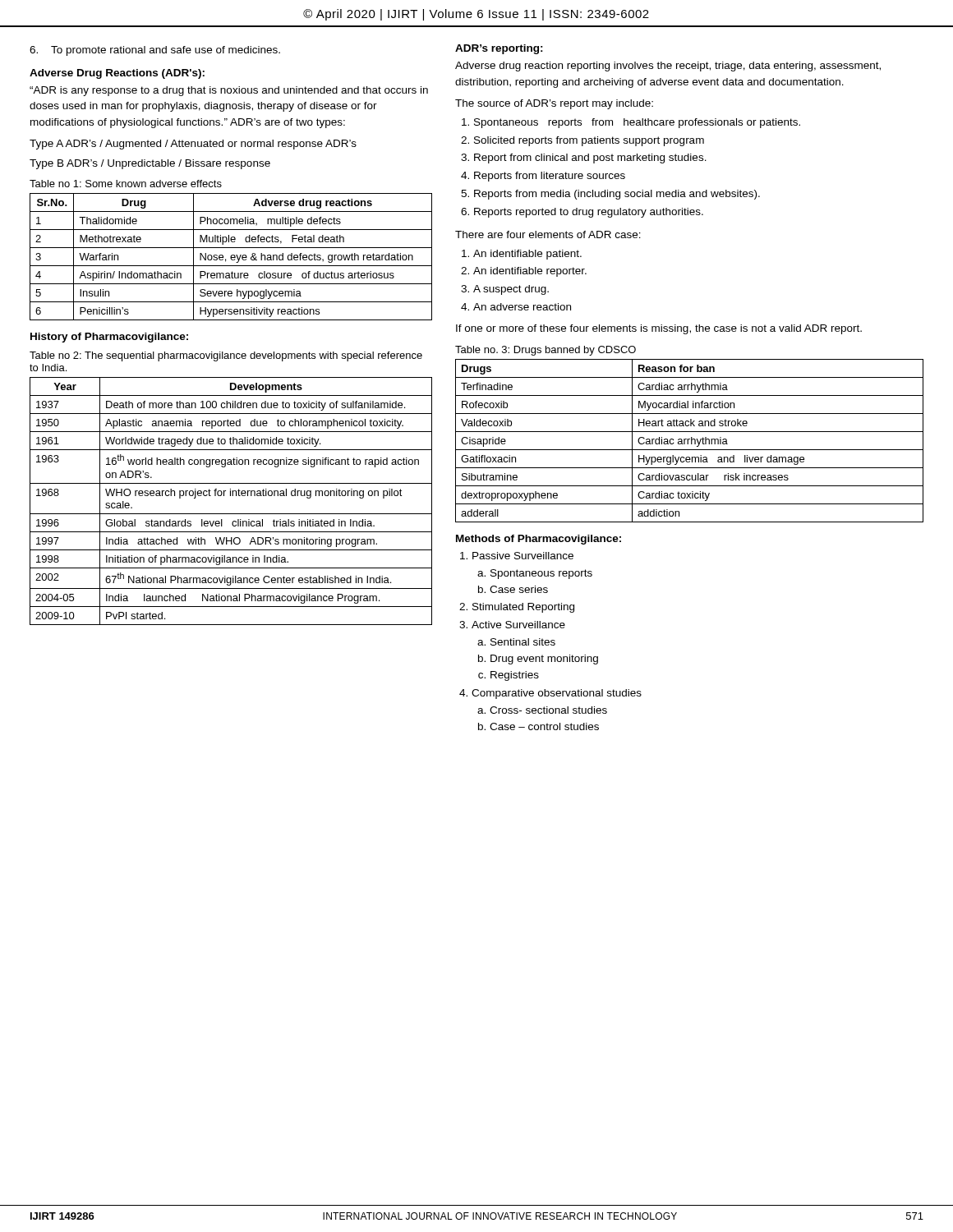Locate the block of text that opens with "The source of"
Screen dimensions: 1232x953
coord(555,103)
